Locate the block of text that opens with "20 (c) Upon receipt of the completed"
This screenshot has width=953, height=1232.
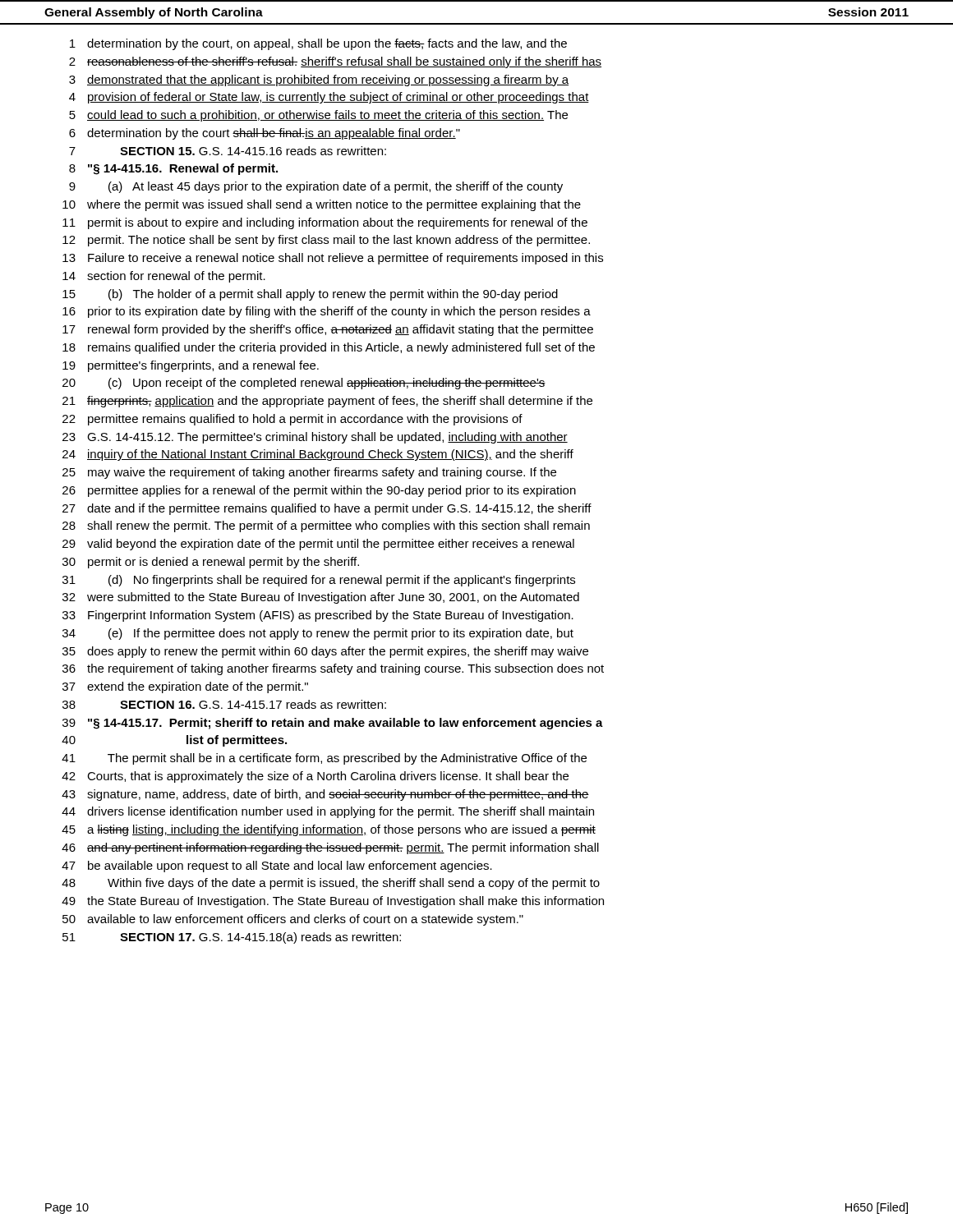click(476, 383)
